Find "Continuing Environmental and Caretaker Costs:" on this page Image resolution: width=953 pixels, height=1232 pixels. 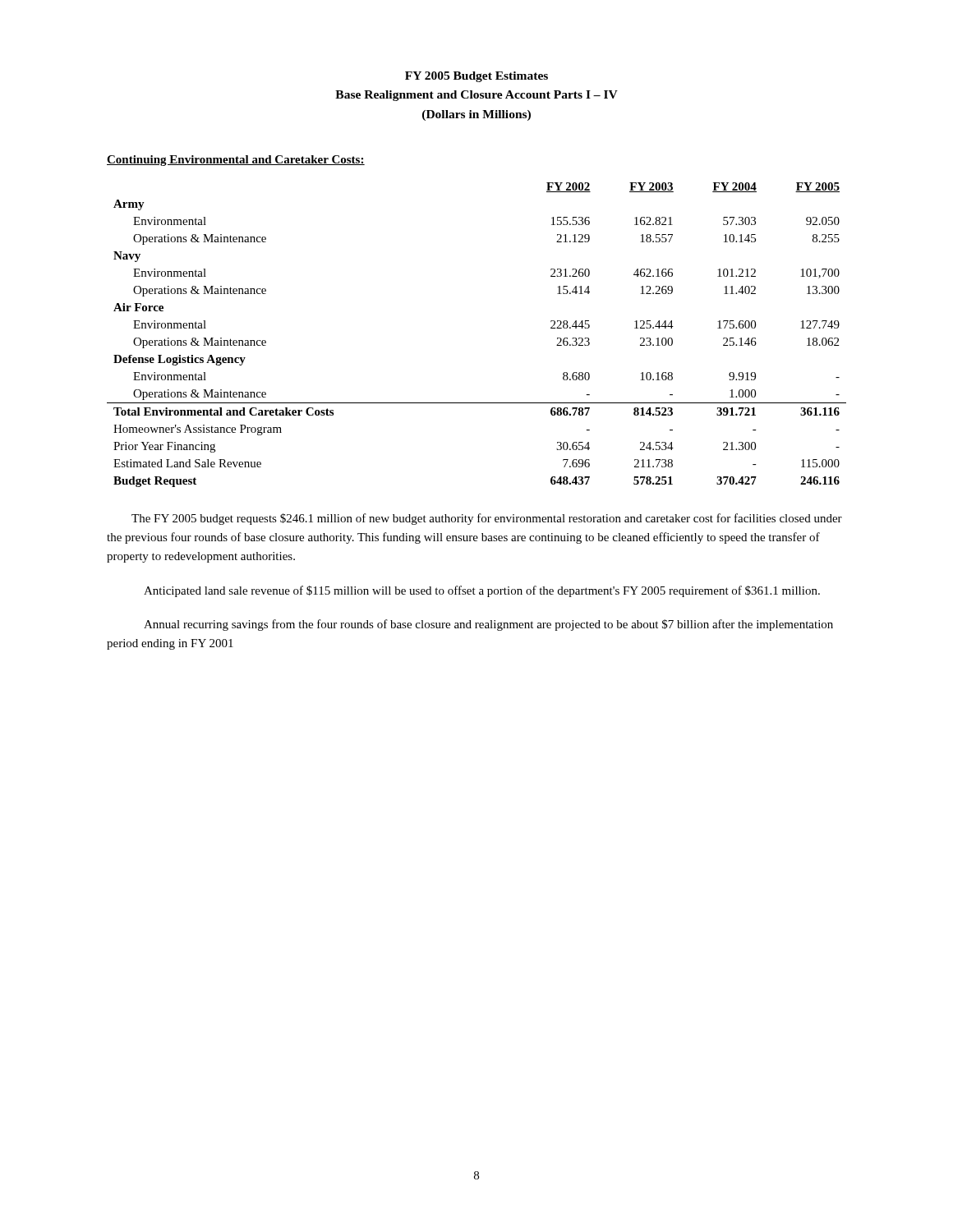pos(236,159)
